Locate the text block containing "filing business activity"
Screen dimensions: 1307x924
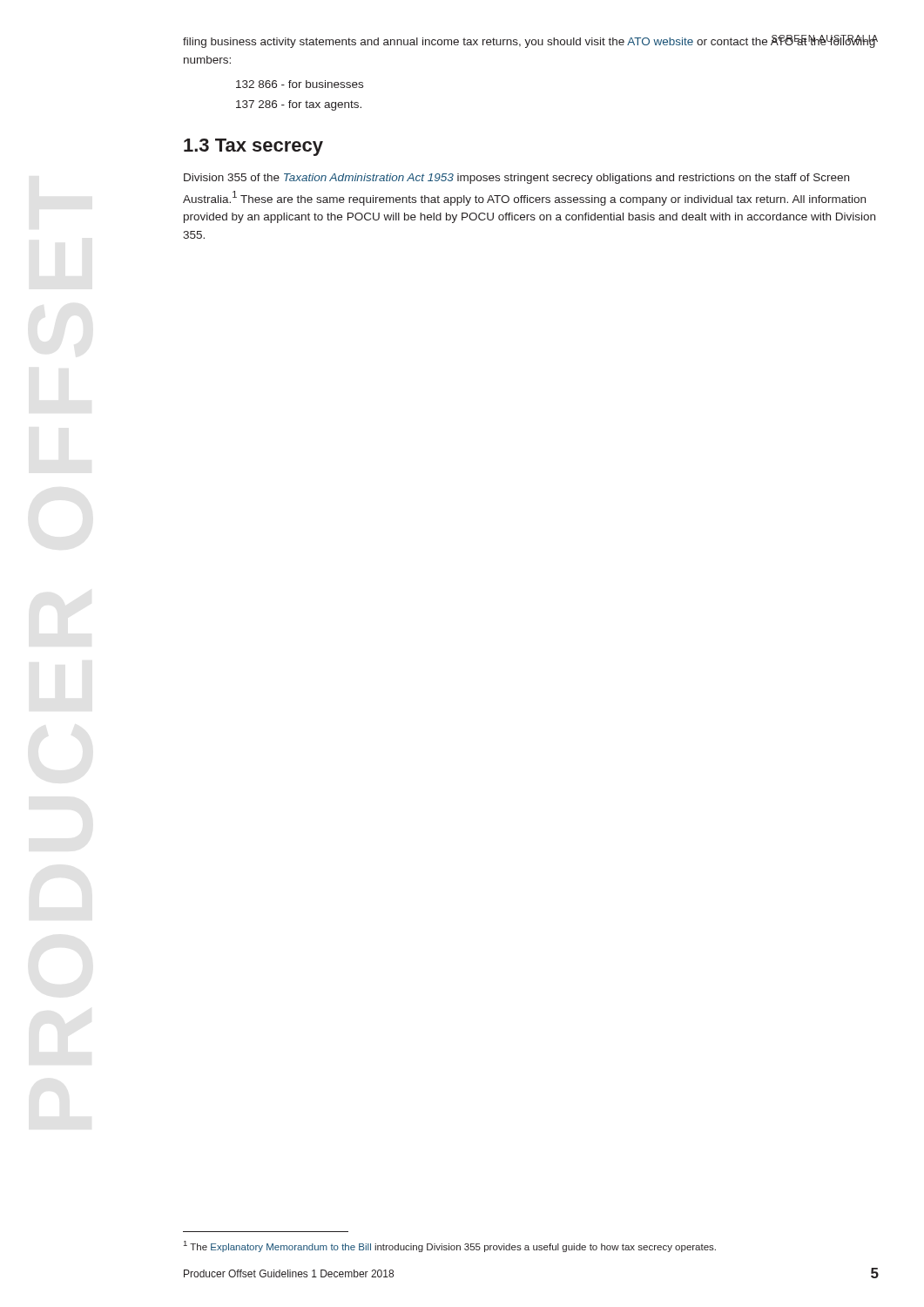[529, 51]
